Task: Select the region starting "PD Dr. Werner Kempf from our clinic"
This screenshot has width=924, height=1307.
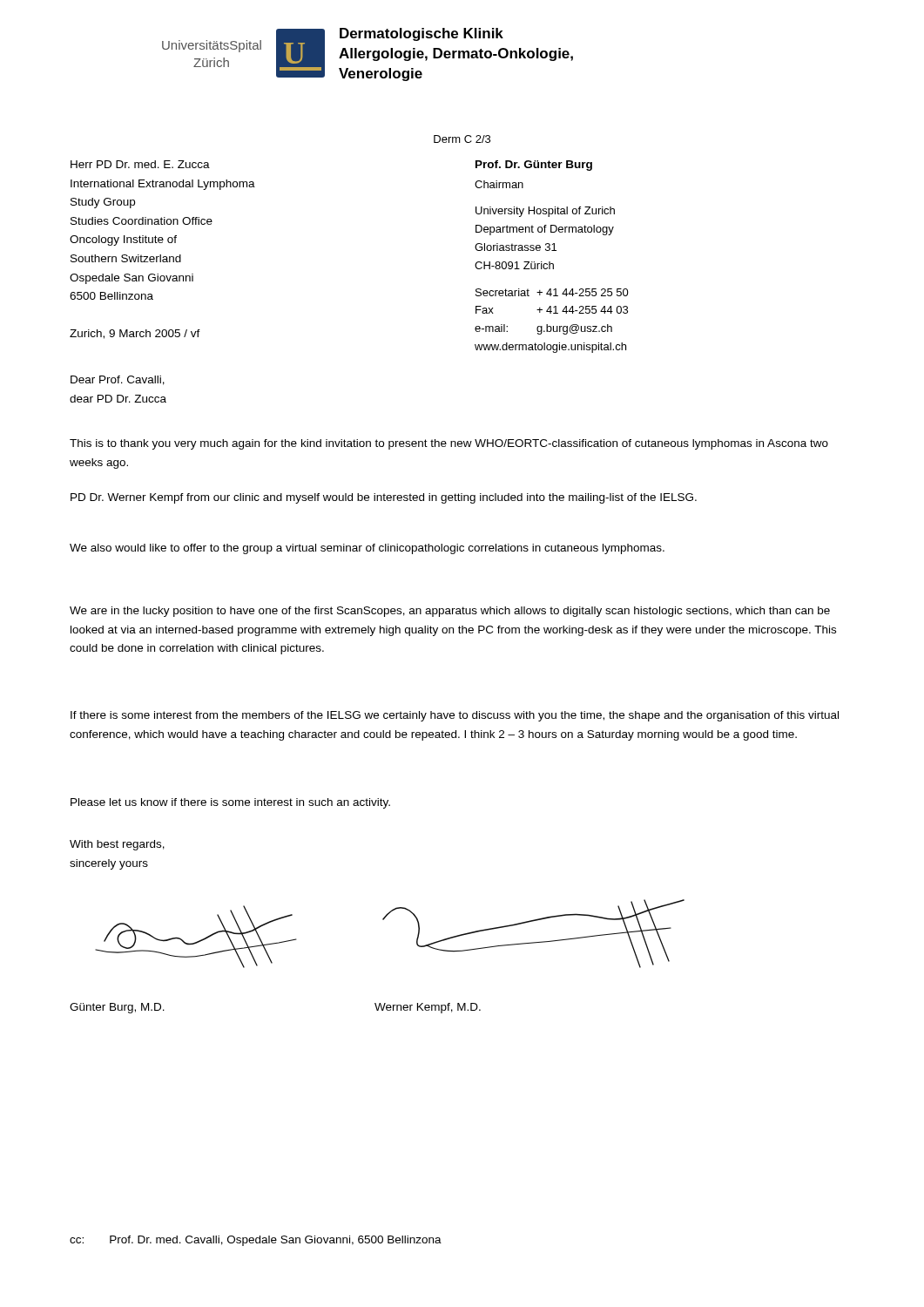Action: [384, 497]
